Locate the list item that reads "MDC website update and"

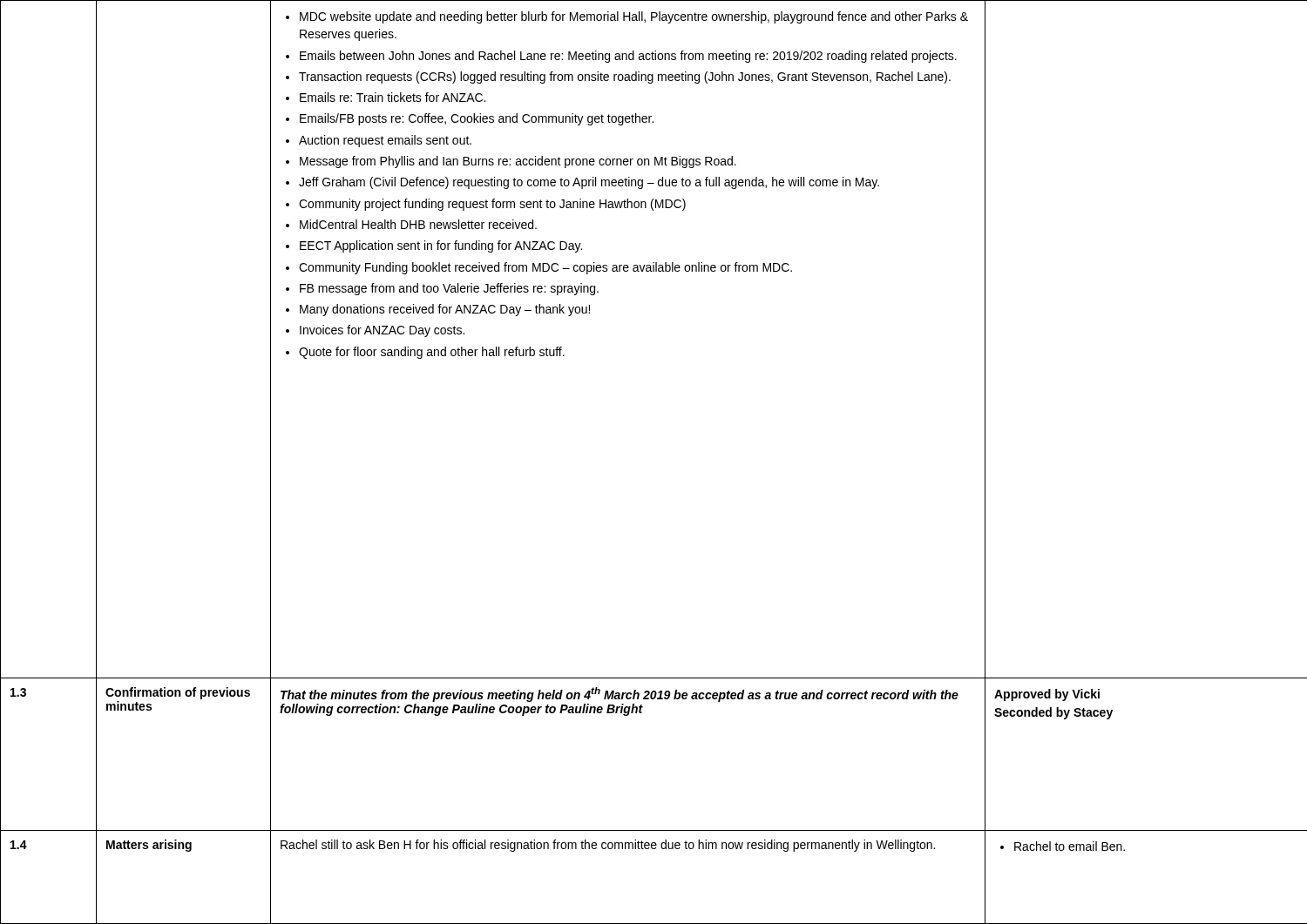[x=628, y=184]
